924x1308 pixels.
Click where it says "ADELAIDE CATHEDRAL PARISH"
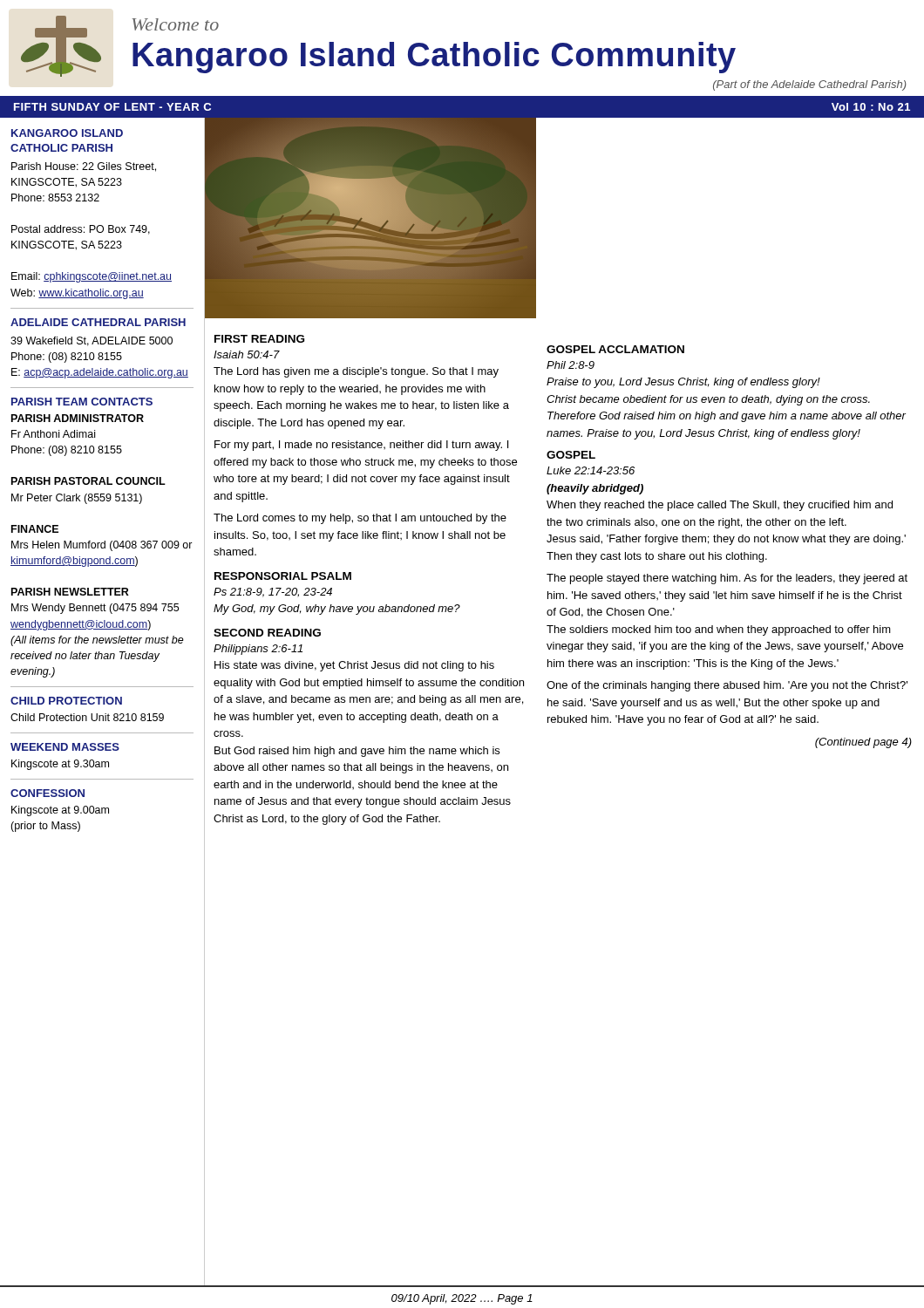click(x=98, y=322)
